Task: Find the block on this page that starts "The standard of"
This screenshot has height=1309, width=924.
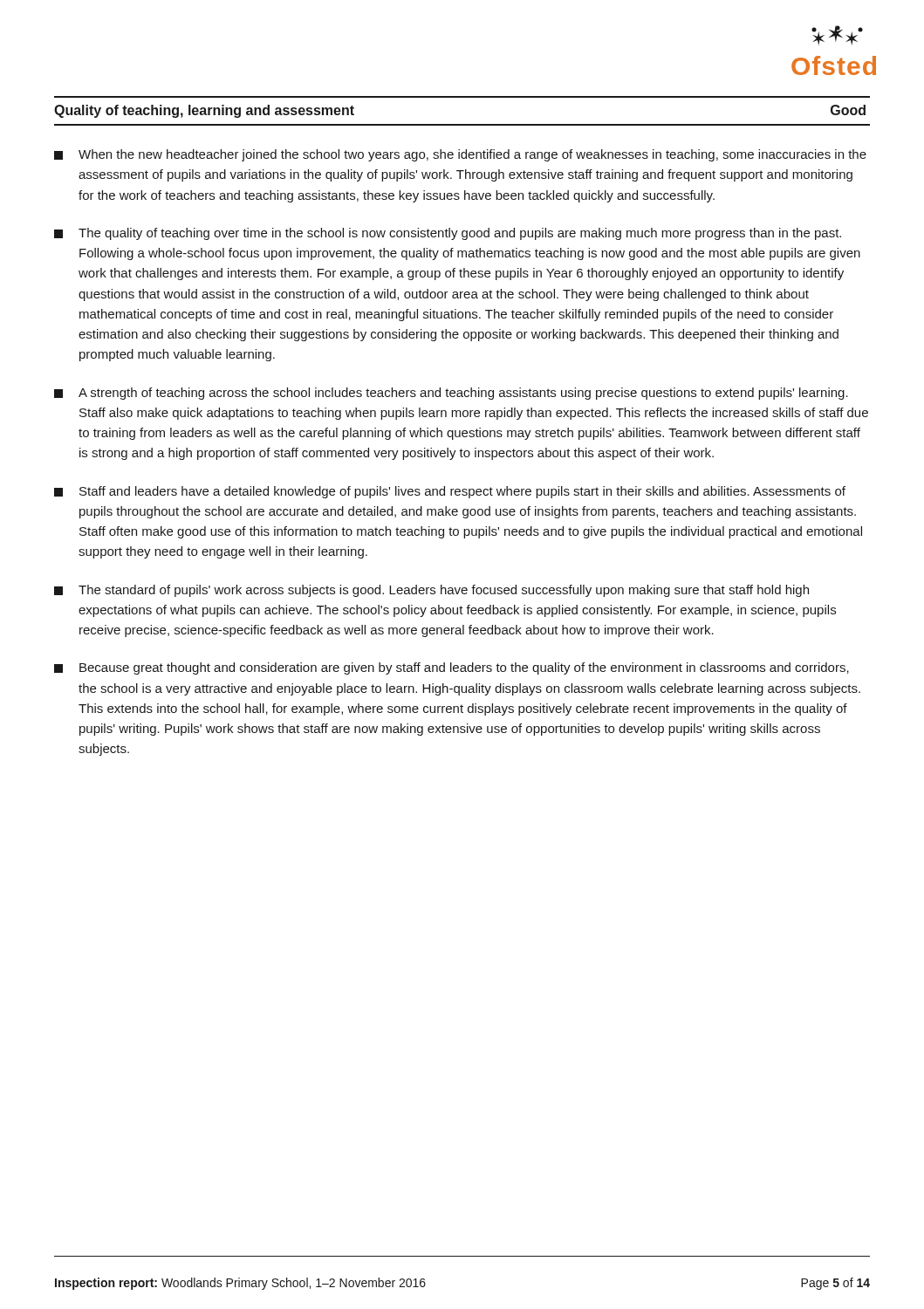Action: pyautogui.click(x=462, y=609)
